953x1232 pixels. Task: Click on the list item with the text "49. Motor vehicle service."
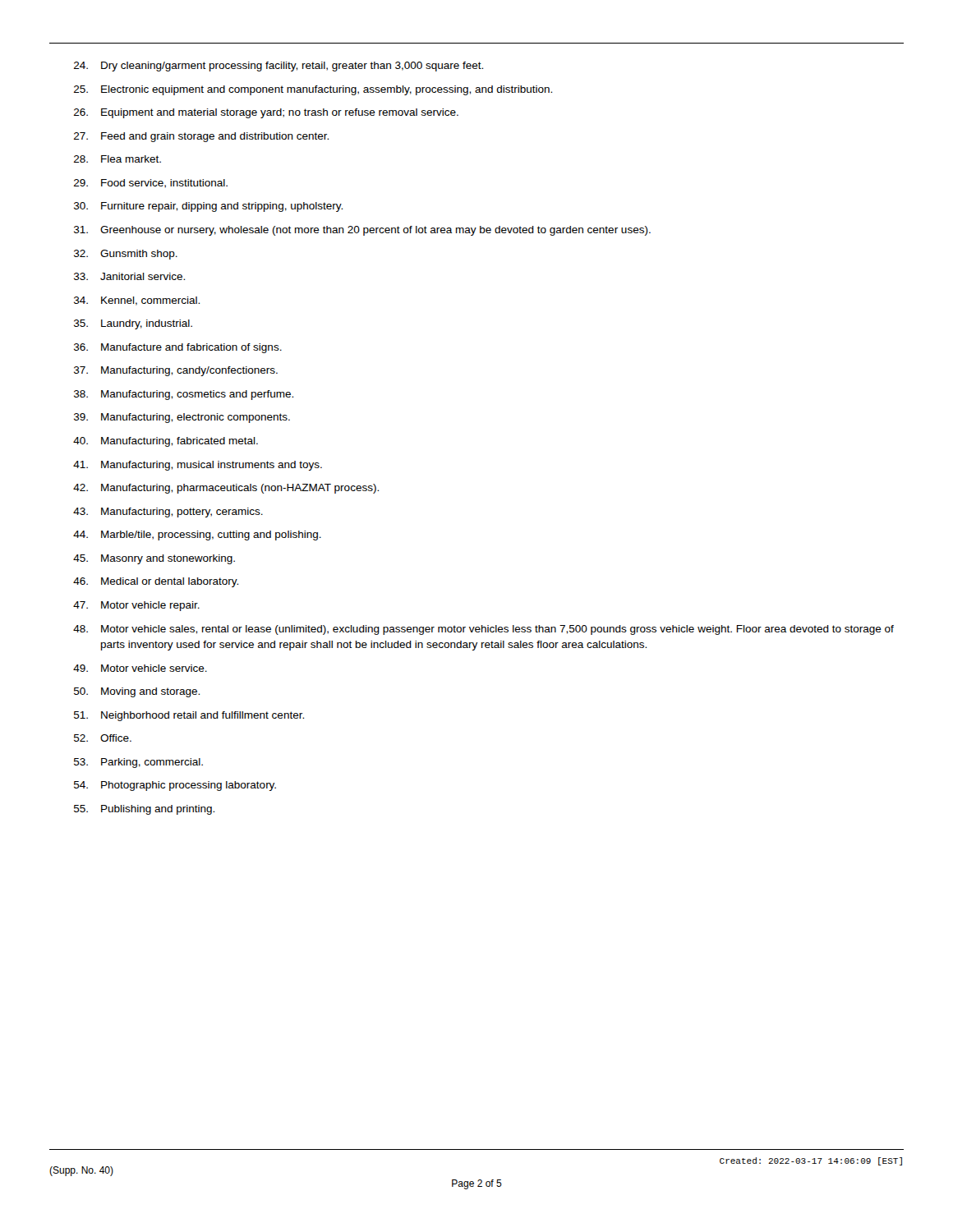coord(140,668)
